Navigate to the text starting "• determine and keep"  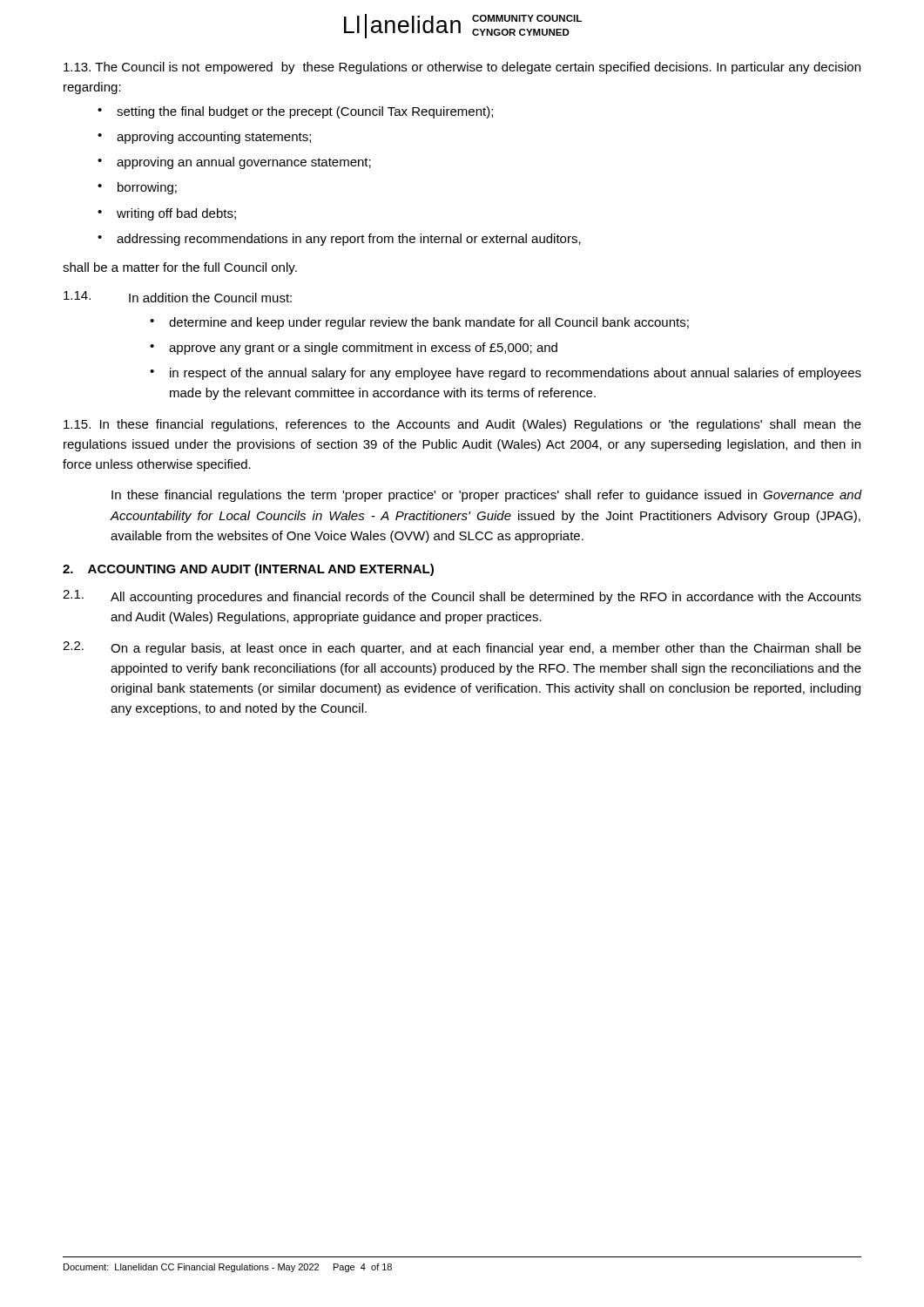point(420,322)
